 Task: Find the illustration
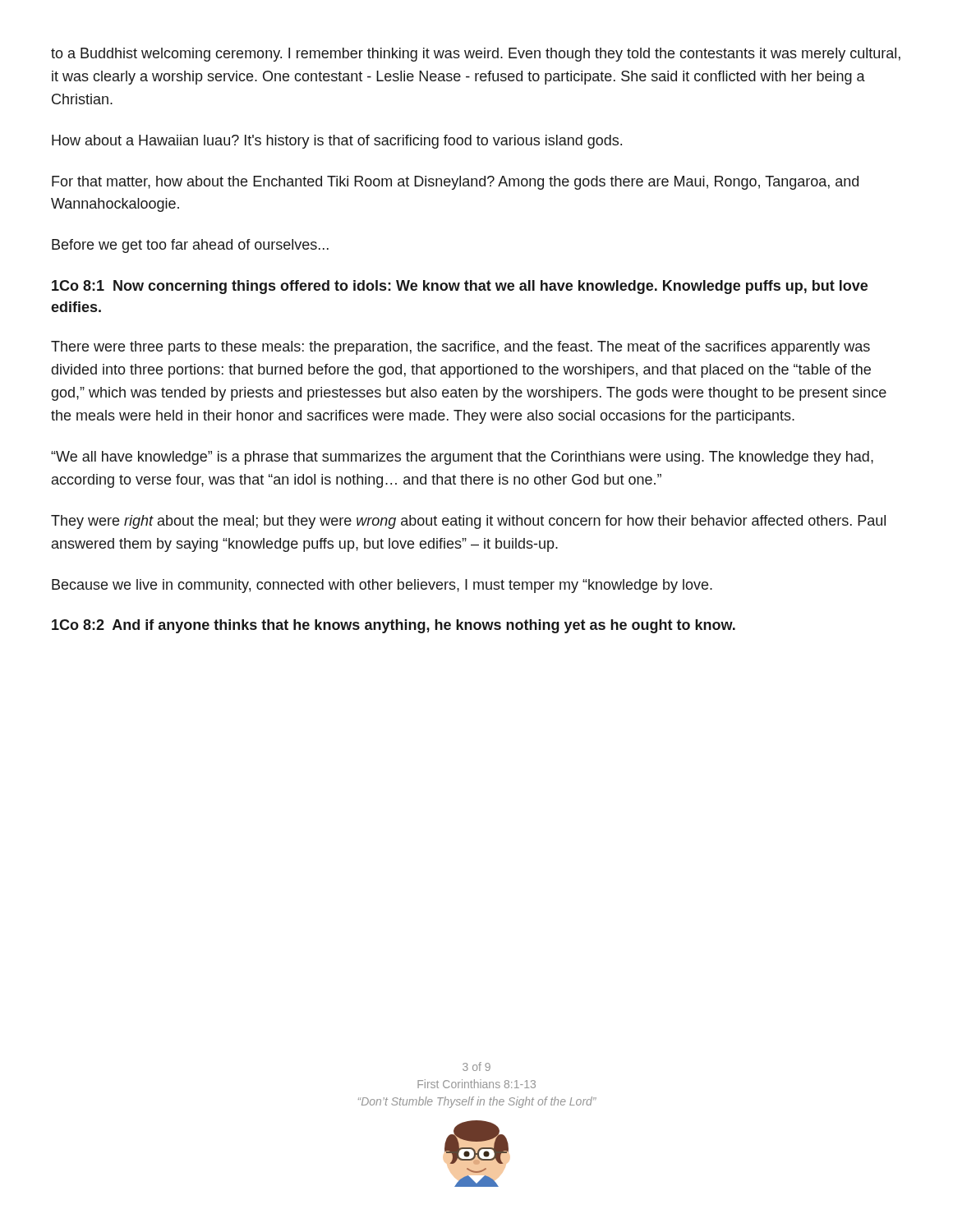476,1159
